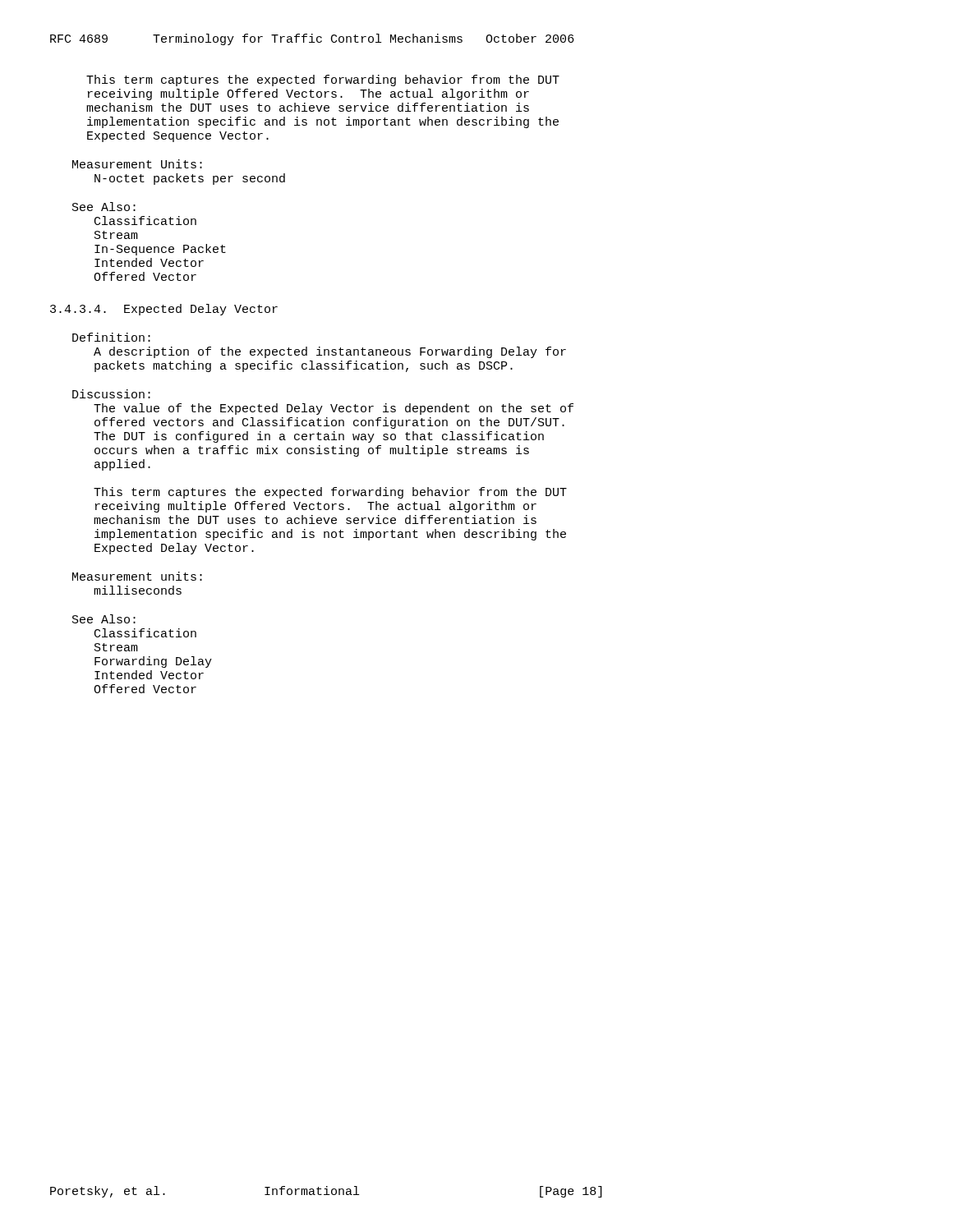The image size is (953, 1232).
Task: Where is the passage that starts "This term captures"?
Action: 476,109
